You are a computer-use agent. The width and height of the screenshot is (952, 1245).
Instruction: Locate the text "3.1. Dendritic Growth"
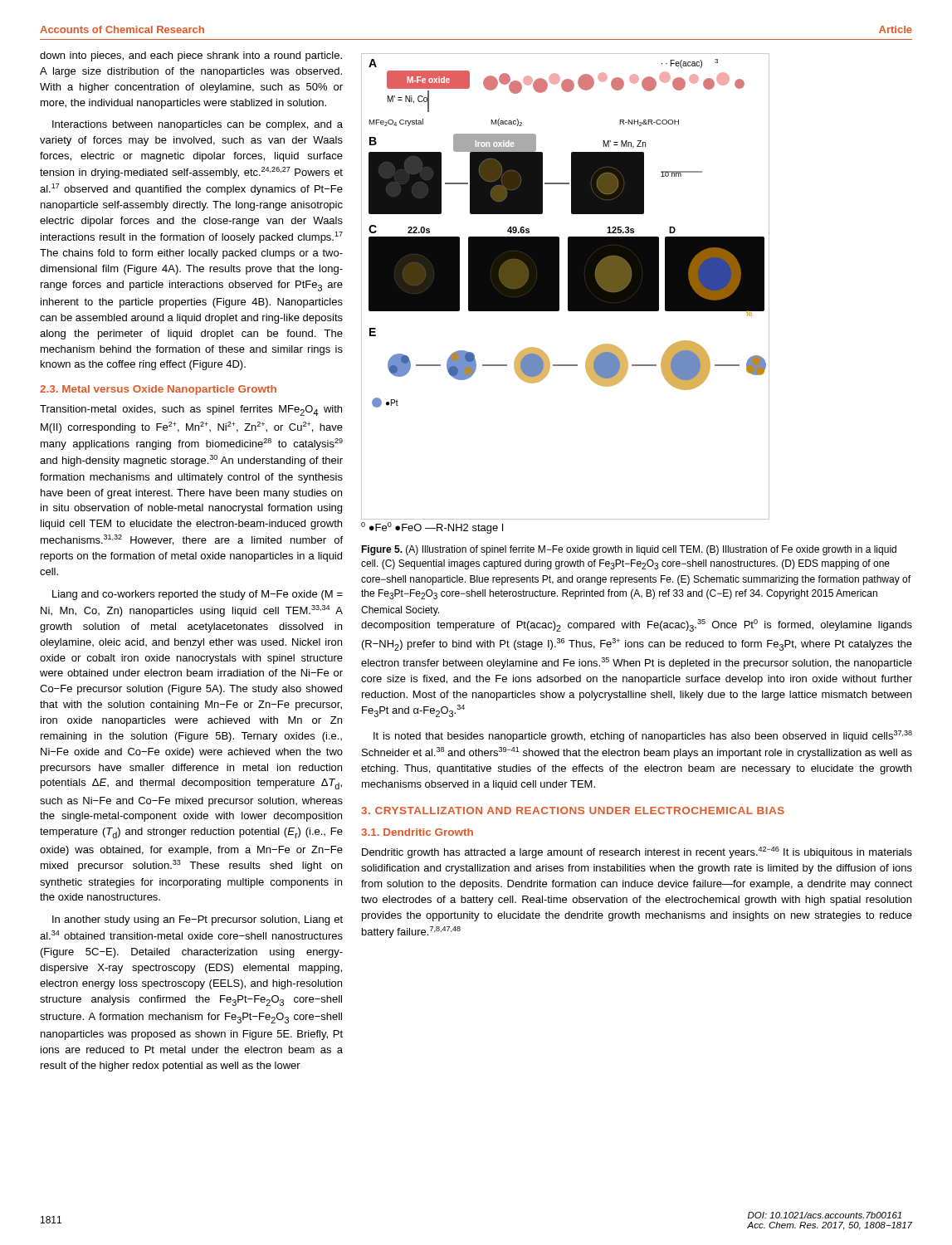pos(417,832)
